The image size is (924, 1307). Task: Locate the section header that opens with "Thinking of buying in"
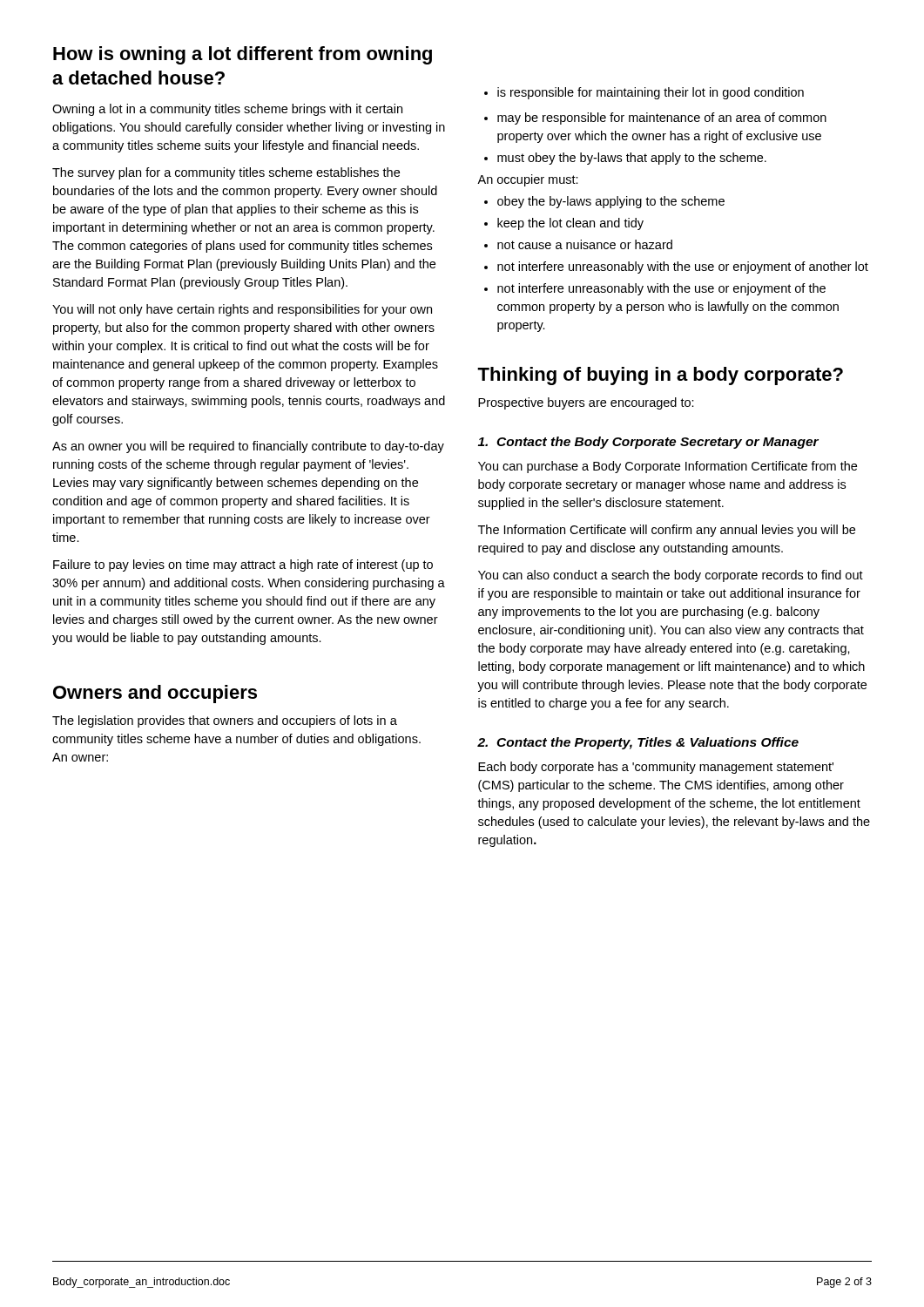point(675,375)
